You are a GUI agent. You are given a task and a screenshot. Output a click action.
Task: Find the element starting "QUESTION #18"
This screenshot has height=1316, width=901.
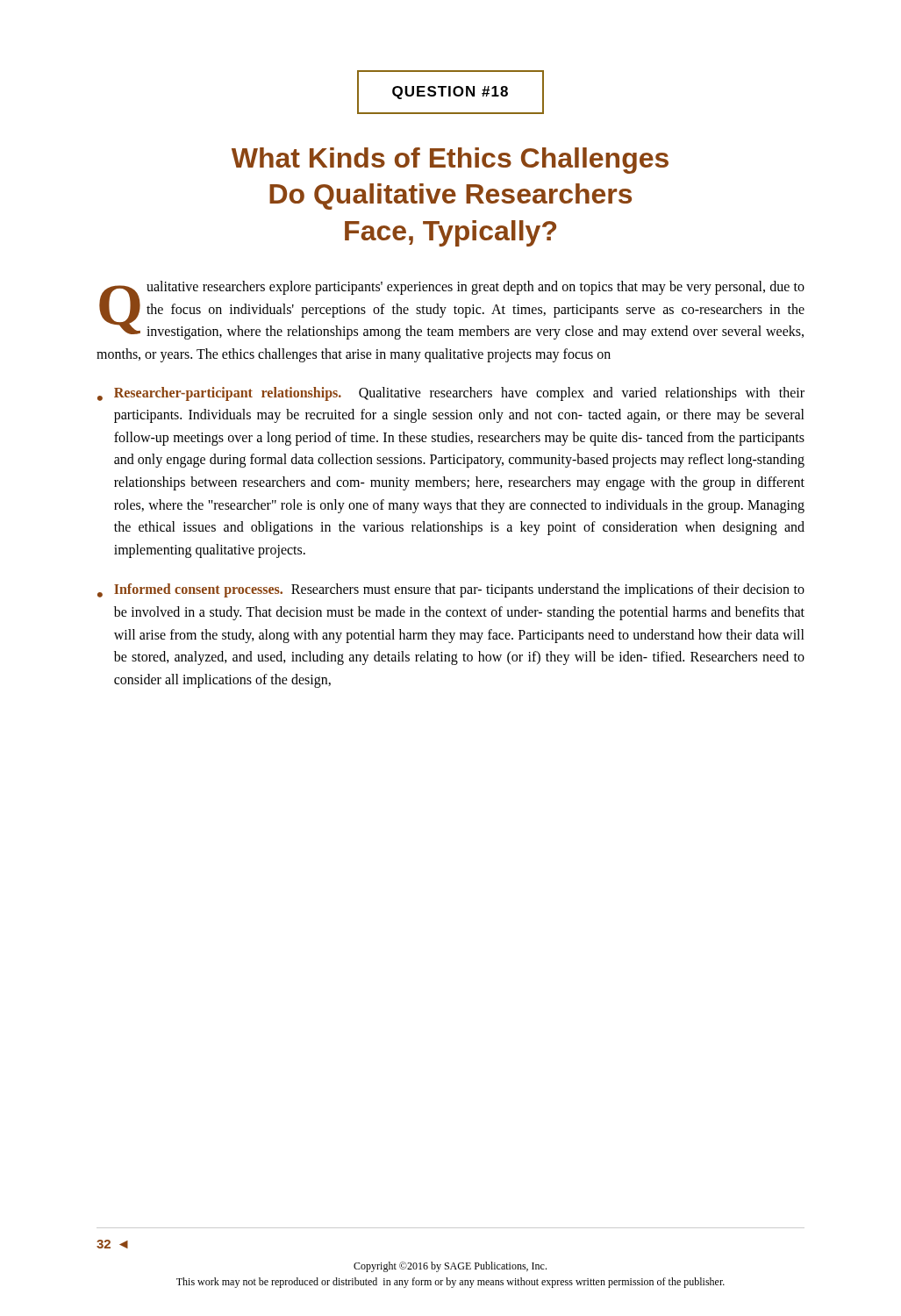click(x=450, y=92)
